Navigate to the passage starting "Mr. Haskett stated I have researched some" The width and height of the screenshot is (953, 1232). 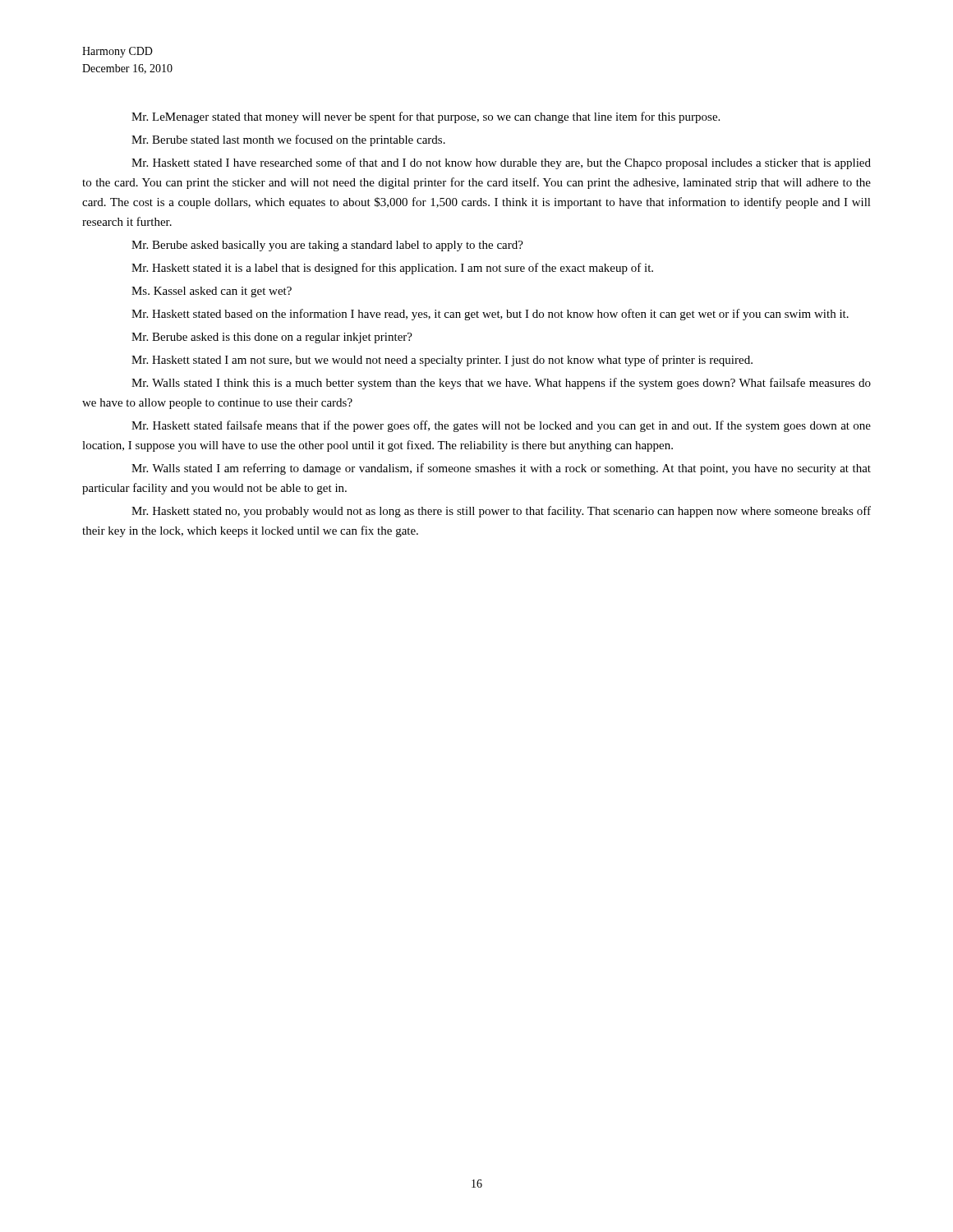(476, 192)
